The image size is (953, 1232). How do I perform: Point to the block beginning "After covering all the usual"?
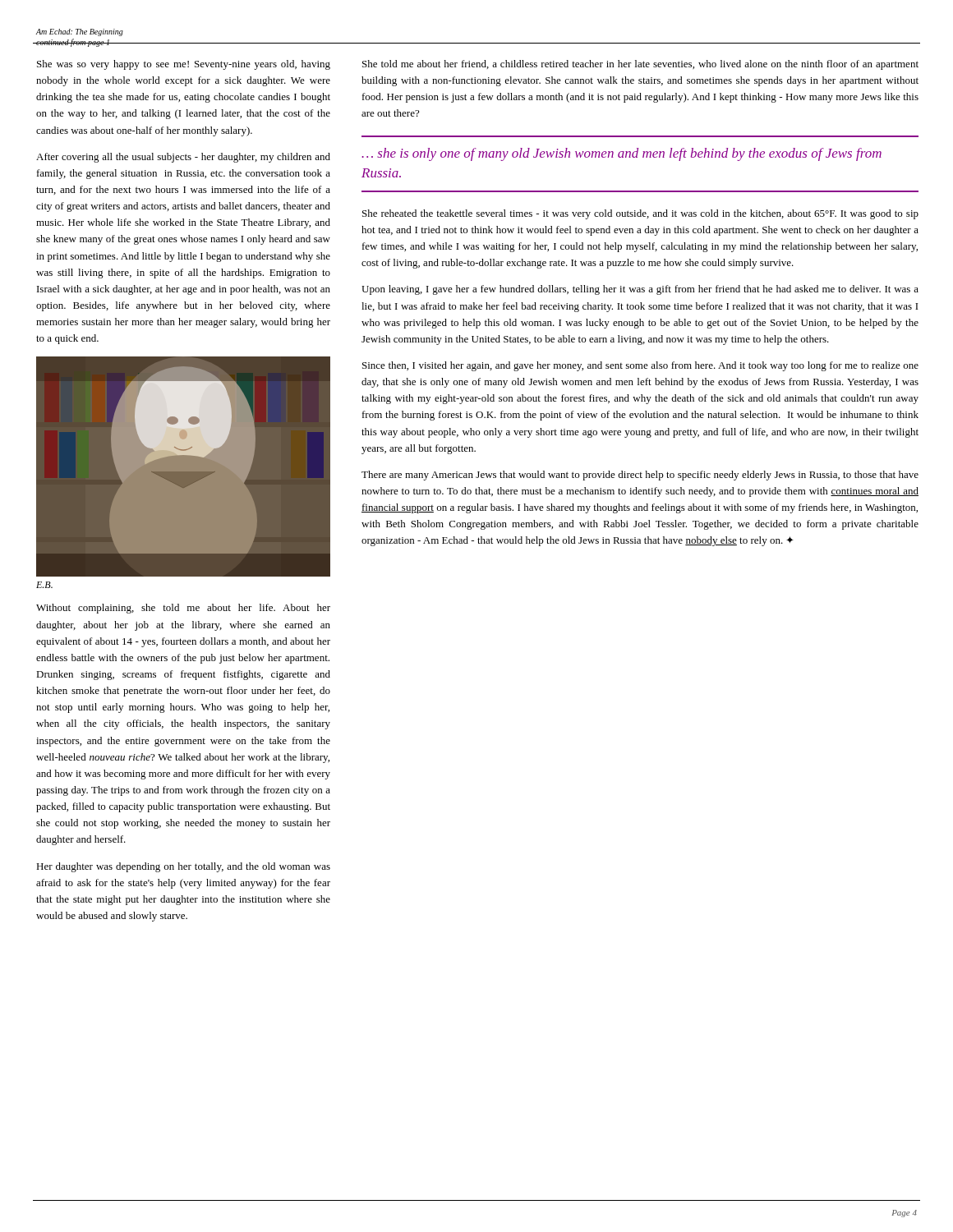[183, 248]
